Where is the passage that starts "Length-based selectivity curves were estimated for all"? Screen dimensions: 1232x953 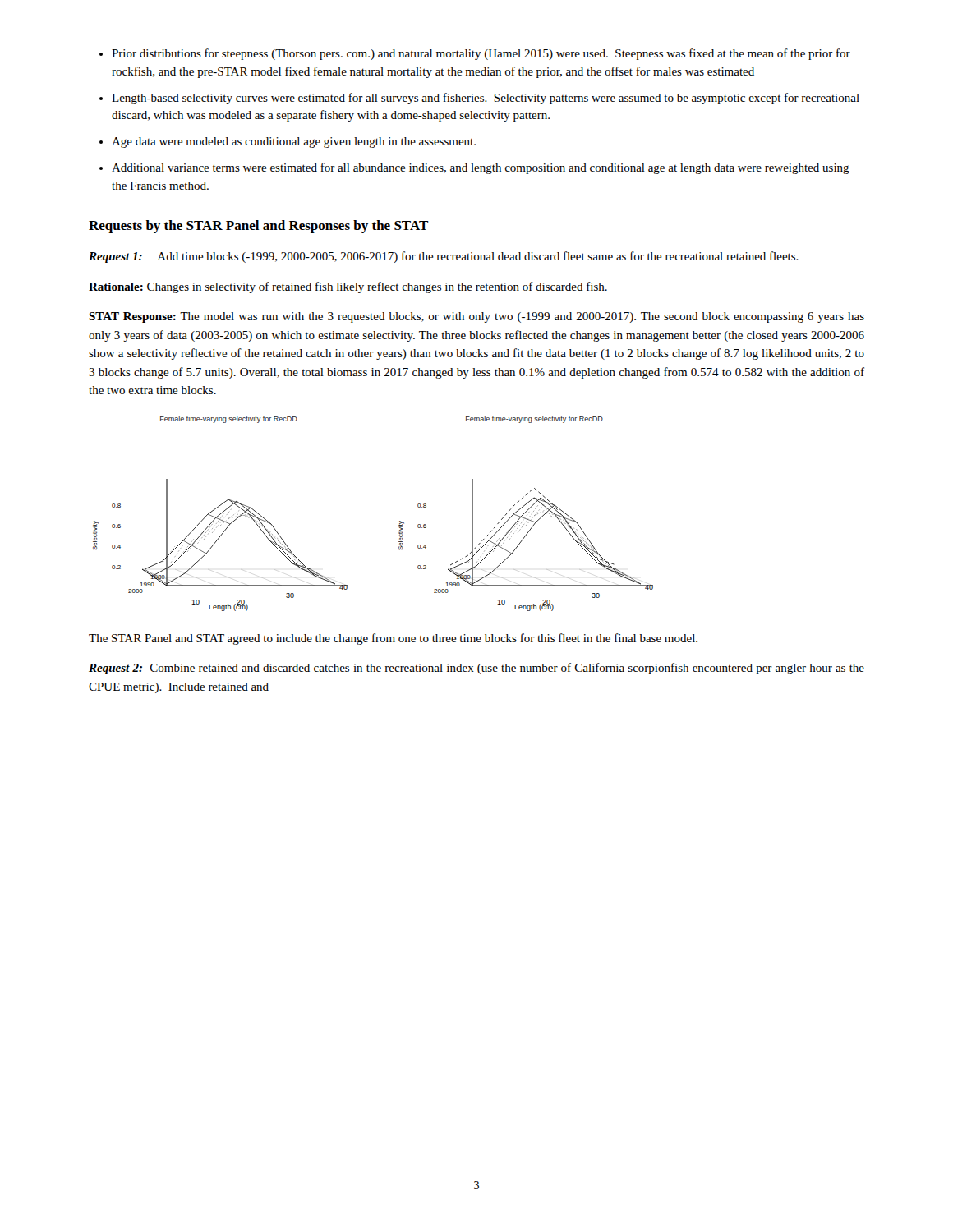click(486, 106)
